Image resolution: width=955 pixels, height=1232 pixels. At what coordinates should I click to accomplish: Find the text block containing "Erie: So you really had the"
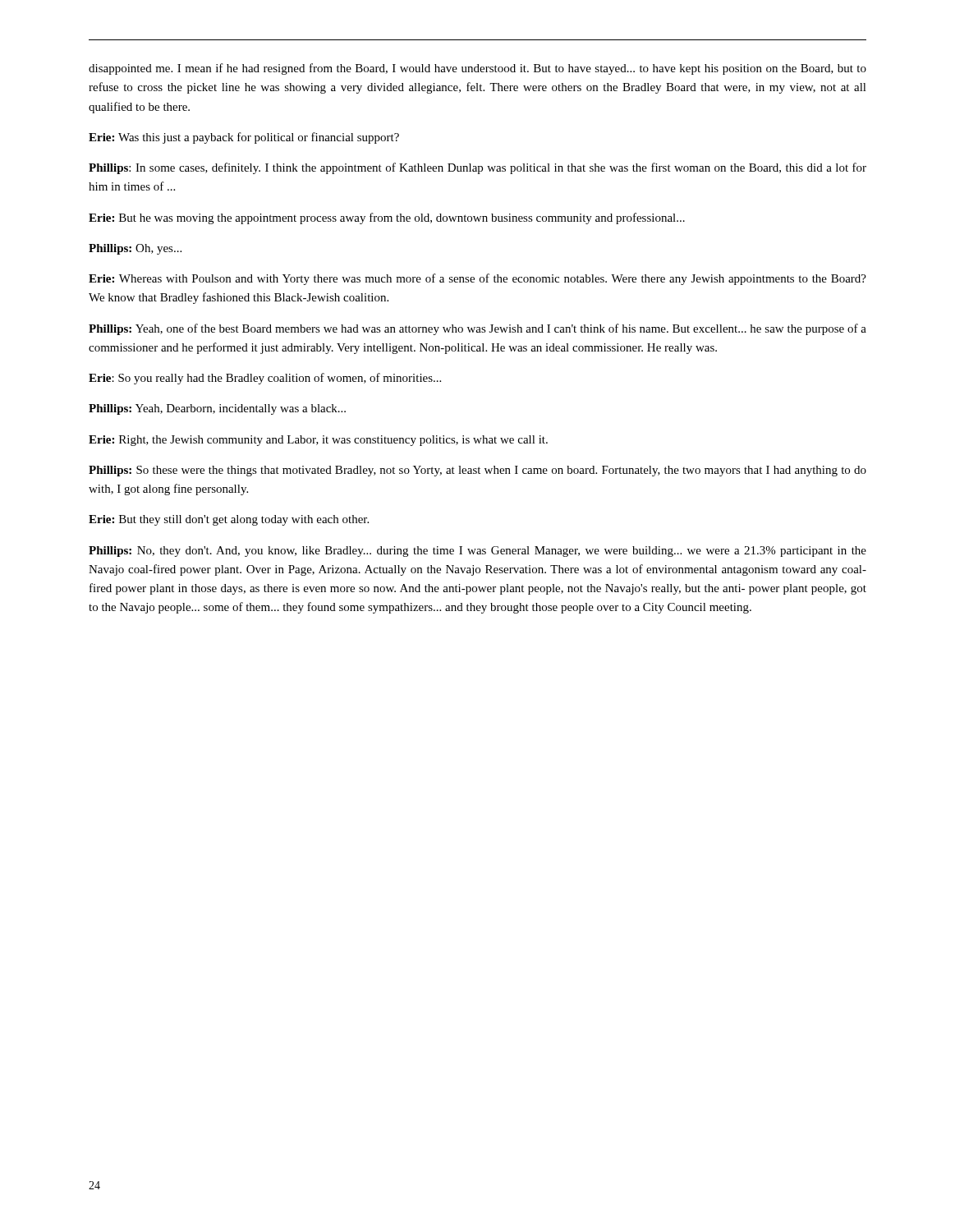265,378
